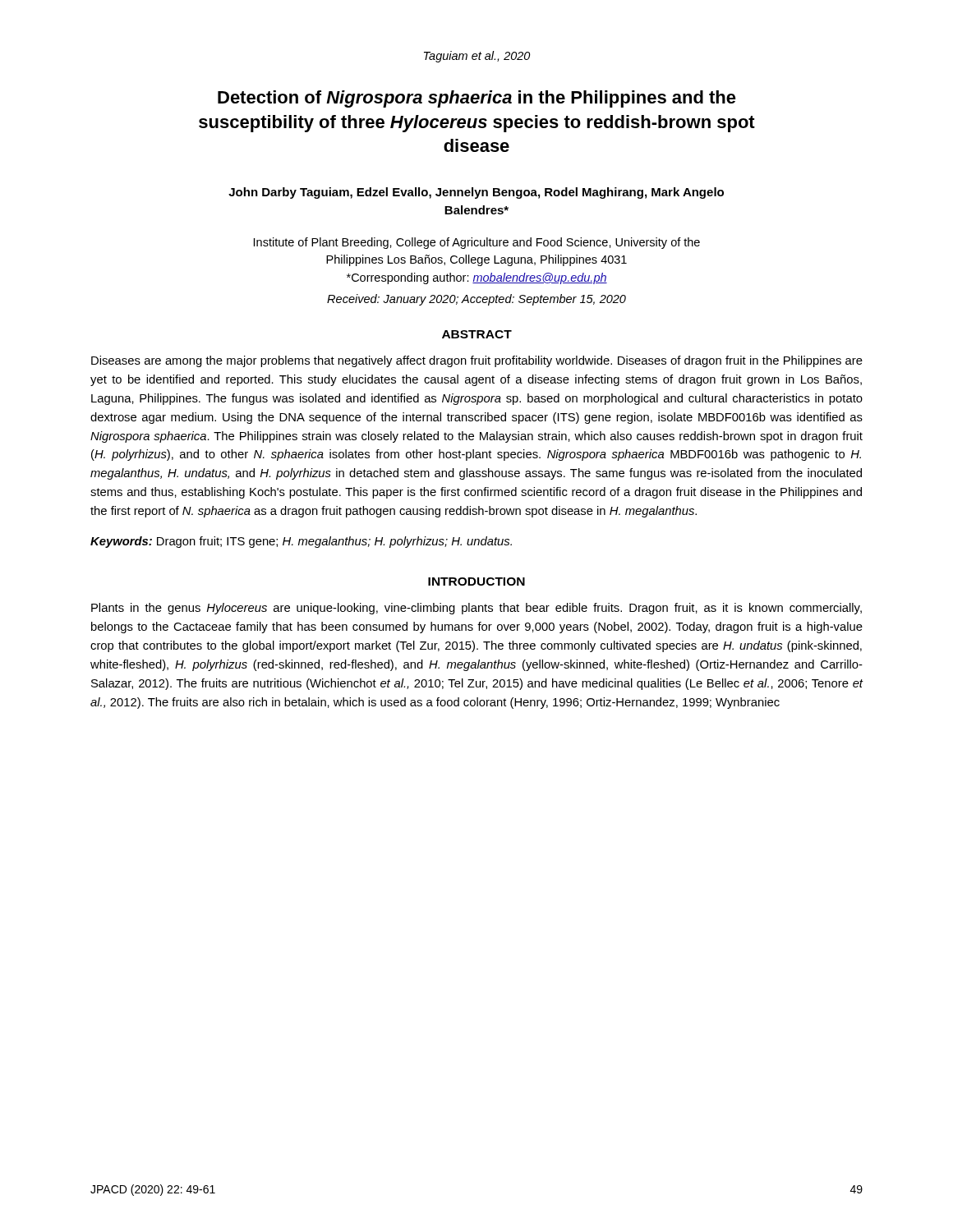Find the title
The width and height of the screenshot is (953, 1232).
coord(476,122)
